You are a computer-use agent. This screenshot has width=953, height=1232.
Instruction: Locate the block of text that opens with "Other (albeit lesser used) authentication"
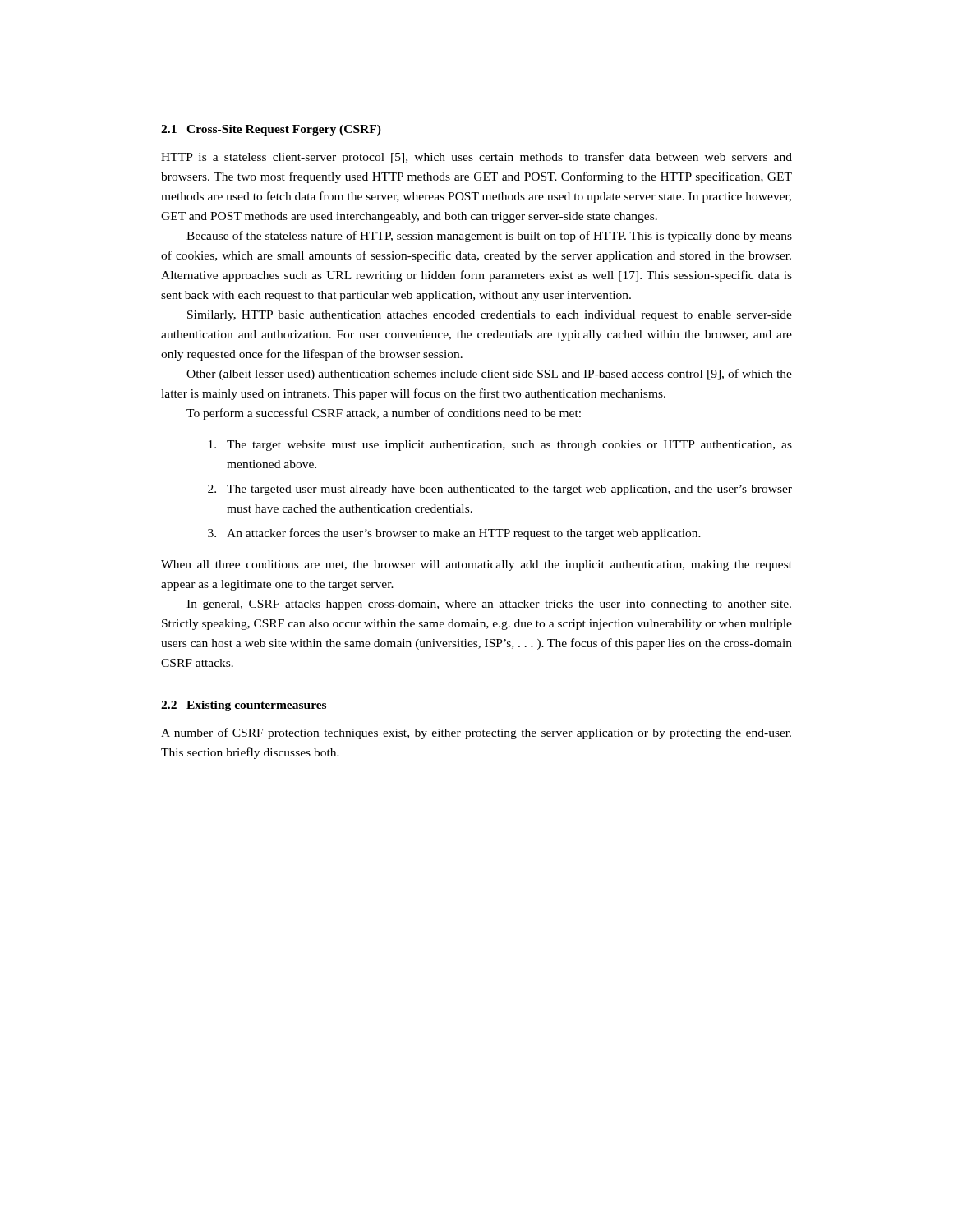[x=476, y=383]
